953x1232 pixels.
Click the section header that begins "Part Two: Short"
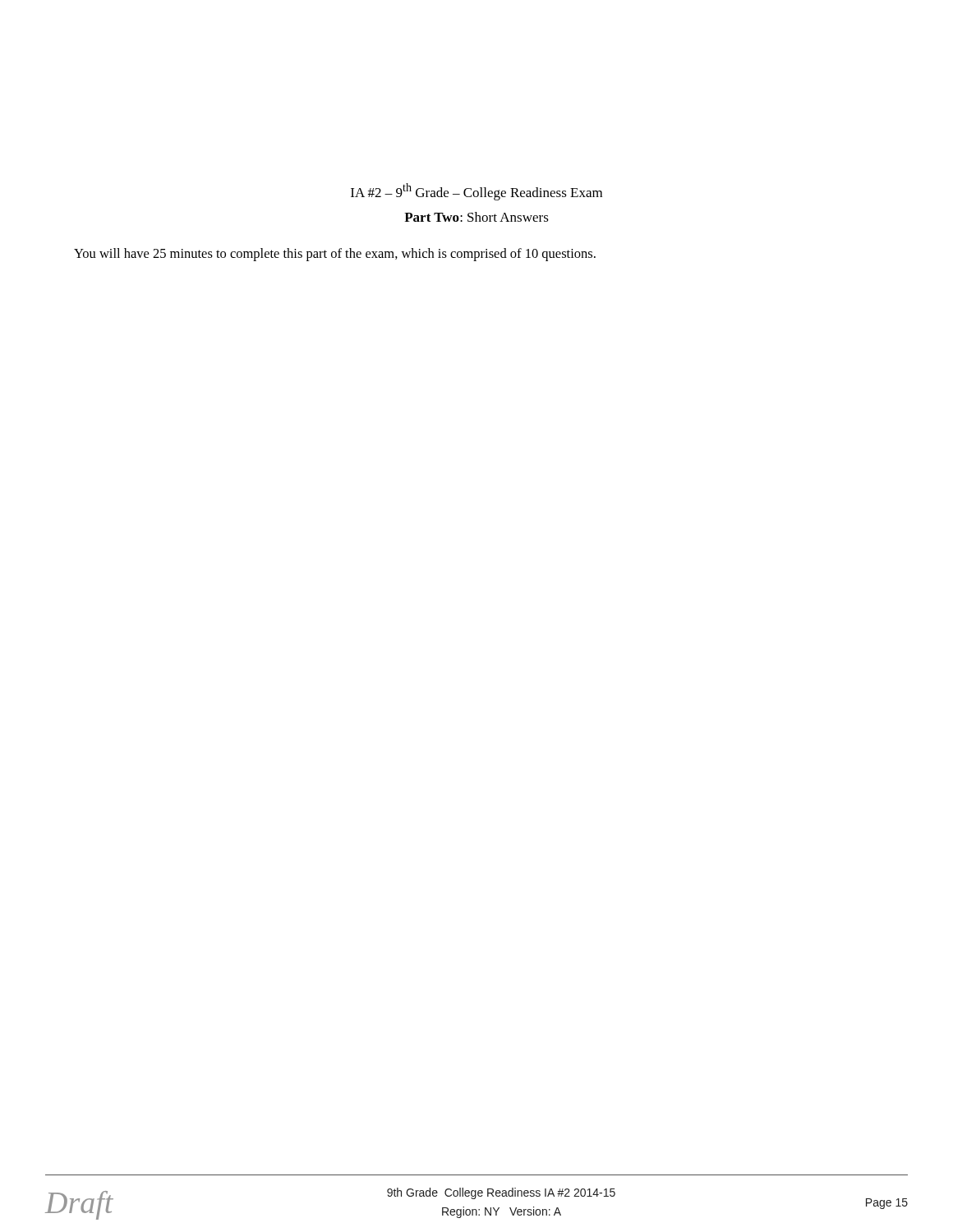(x=476, y=217)
